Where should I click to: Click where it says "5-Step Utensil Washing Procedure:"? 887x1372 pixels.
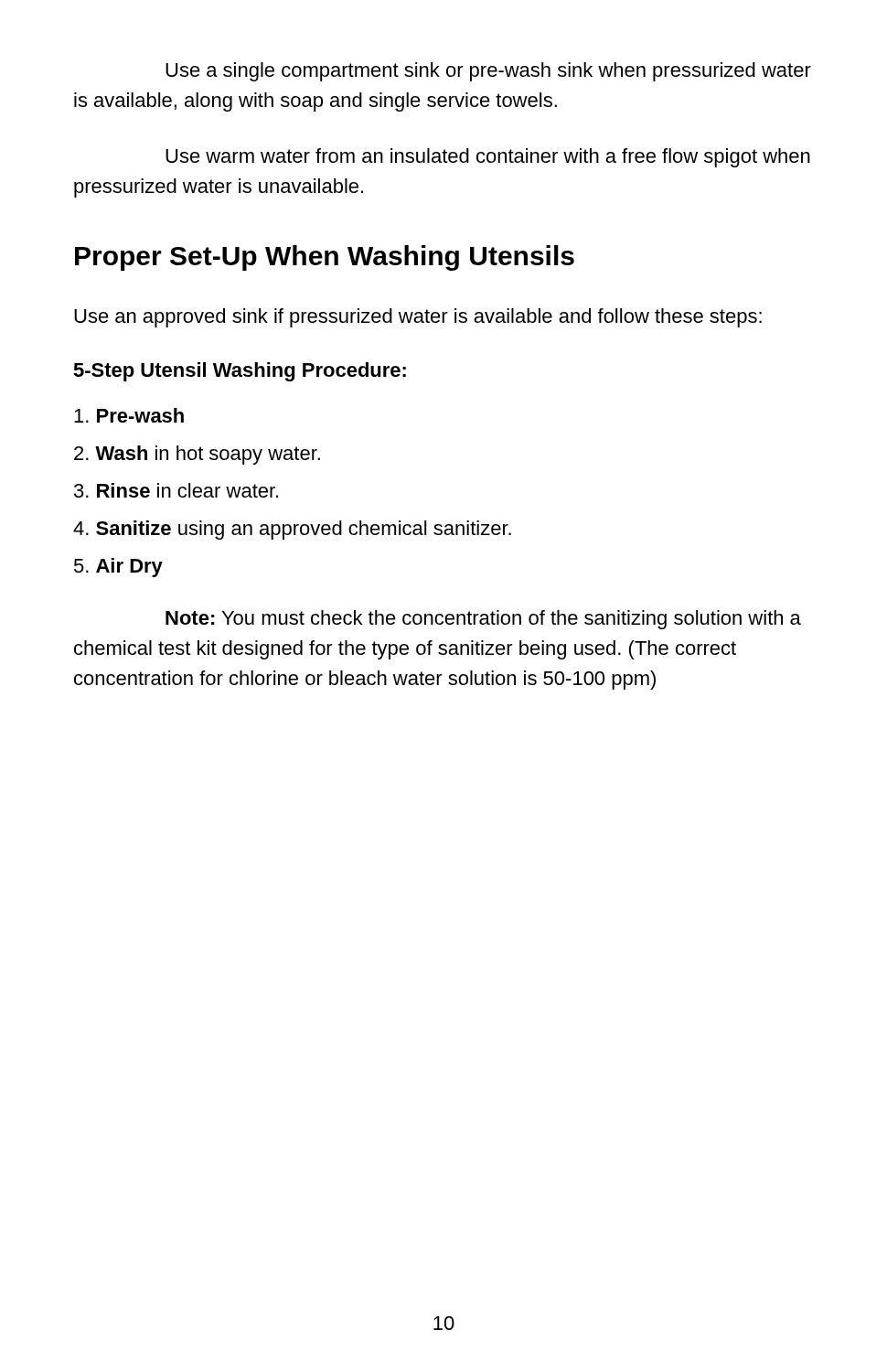pyautogui.click(x=240, y=370)
